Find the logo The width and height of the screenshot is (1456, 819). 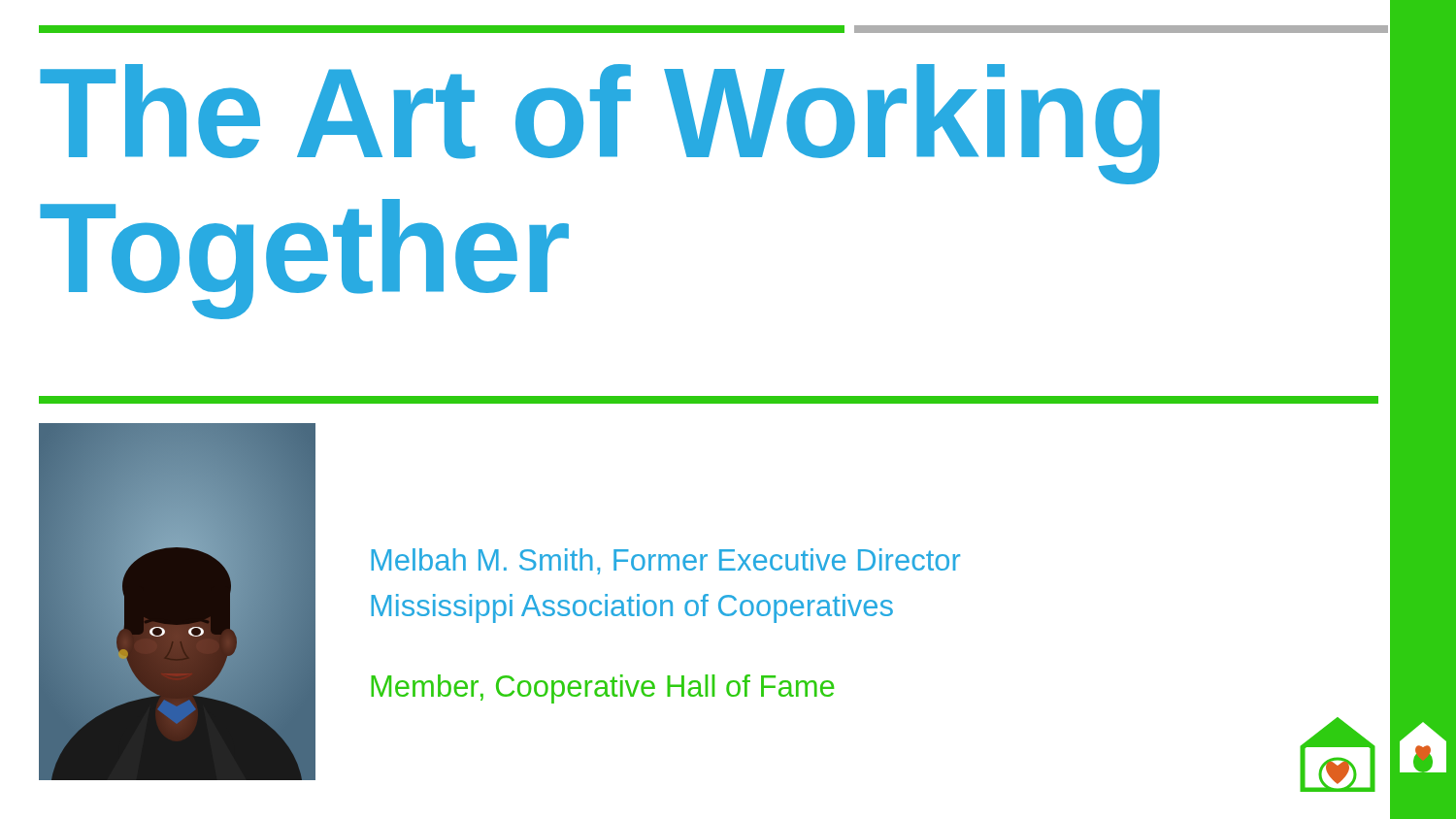pos(1338,753)
